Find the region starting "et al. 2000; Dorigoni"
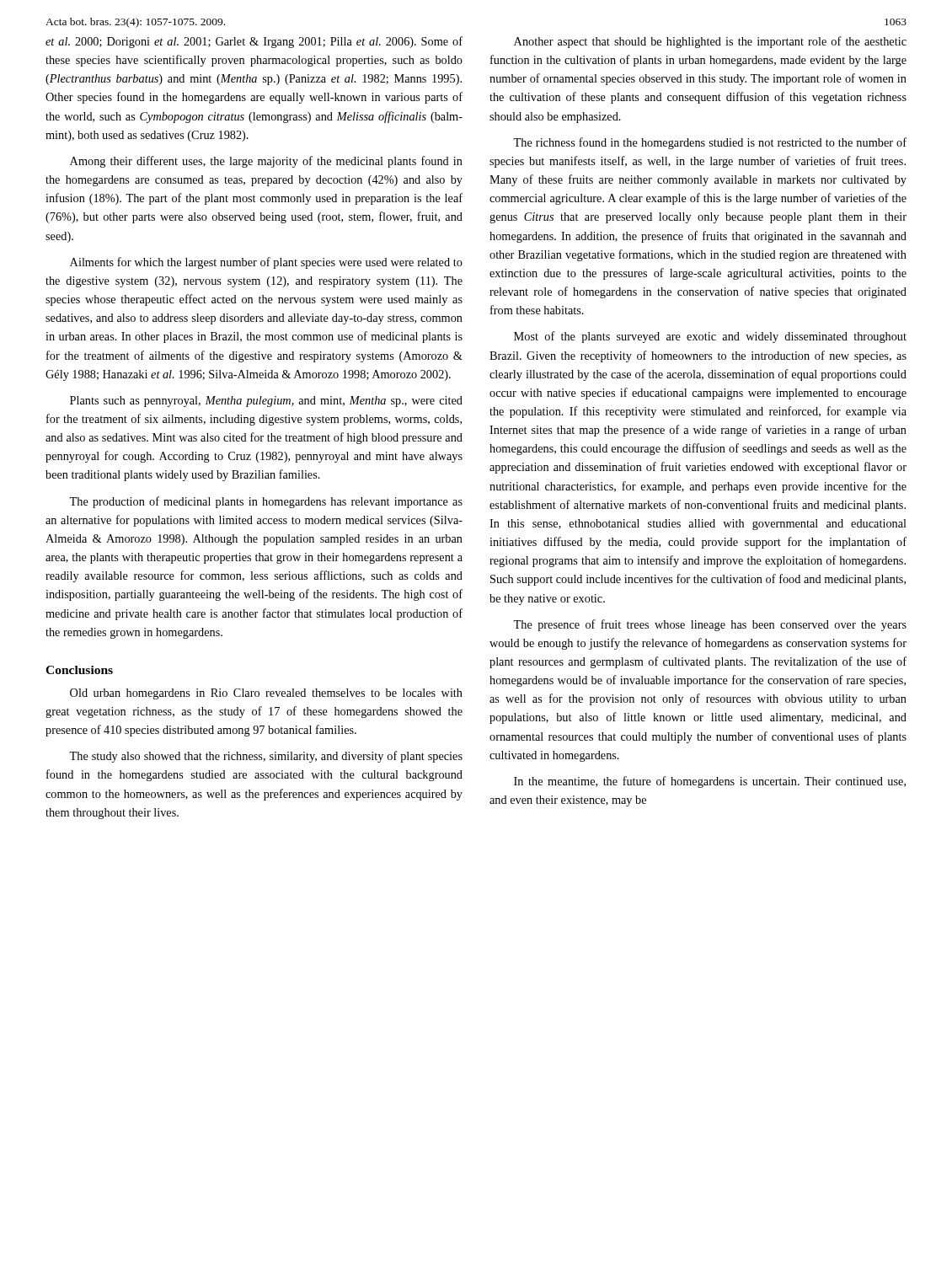This screenshot has height=1264, width=952. (254, 88)
